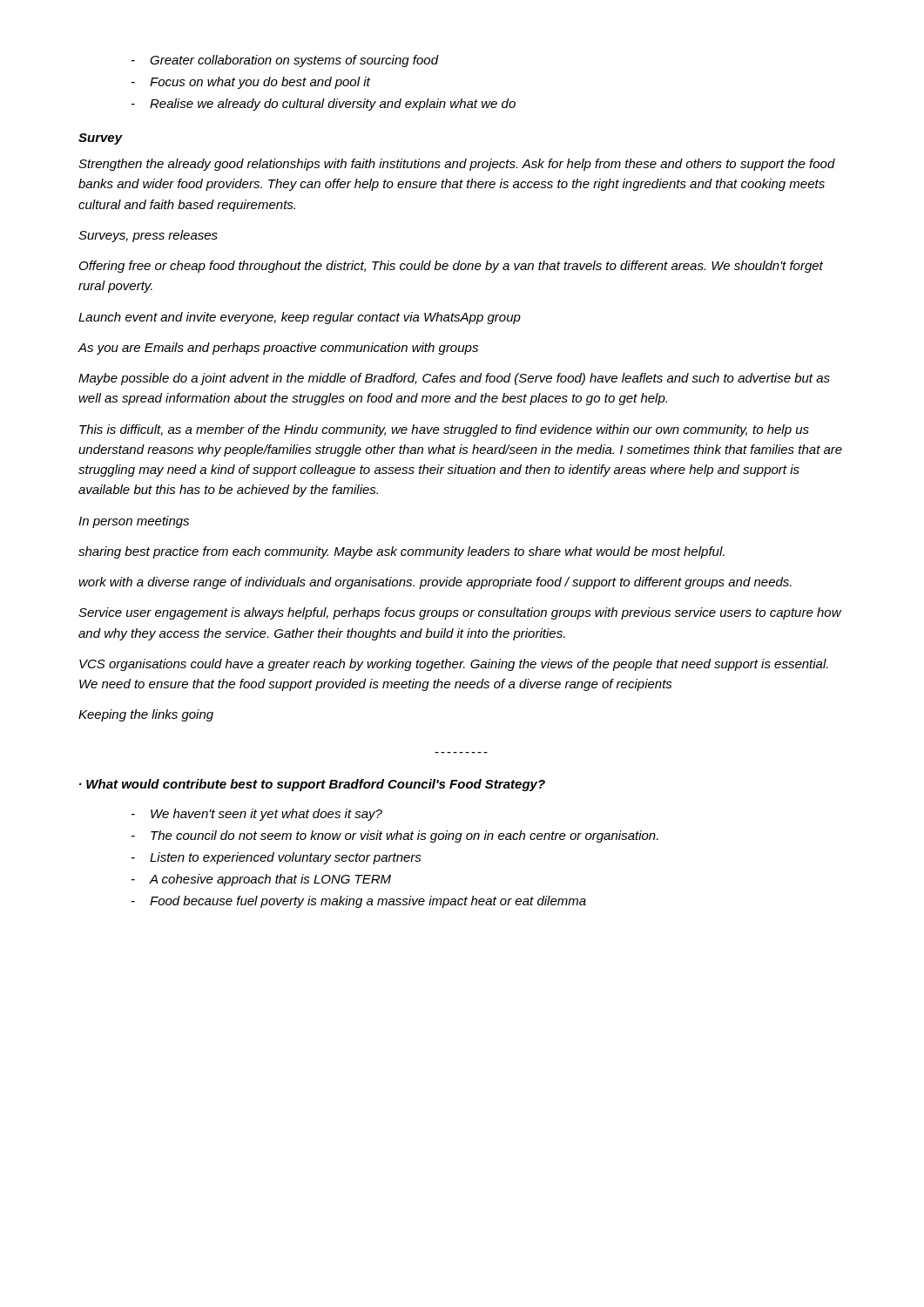Find the text block starting "work with a diverse range"
This screenshot has height=1307, width=924.
[x=436, y=582]
